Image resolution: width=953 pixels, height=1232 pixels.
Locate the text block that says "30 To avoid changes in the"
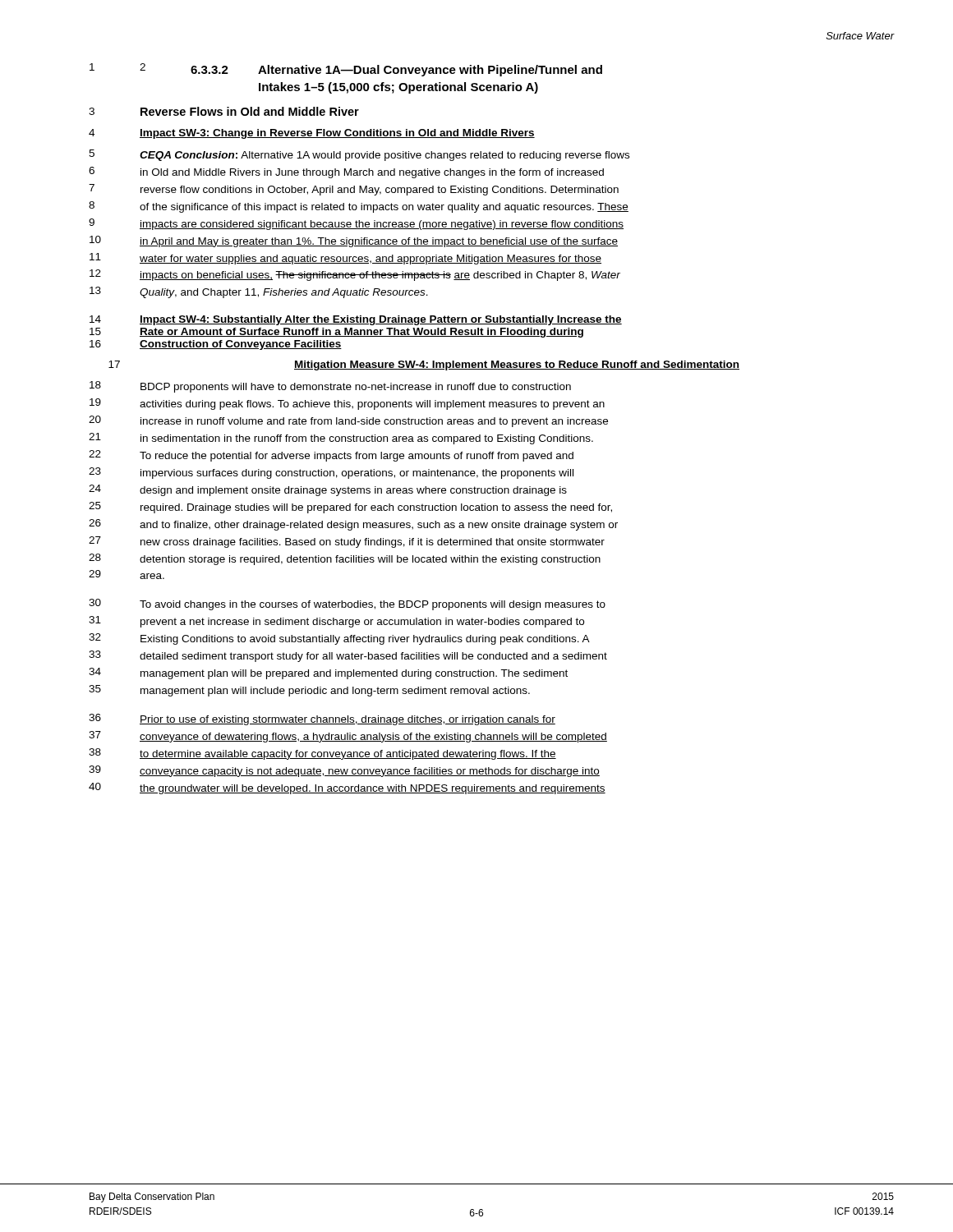coord(491,648)
